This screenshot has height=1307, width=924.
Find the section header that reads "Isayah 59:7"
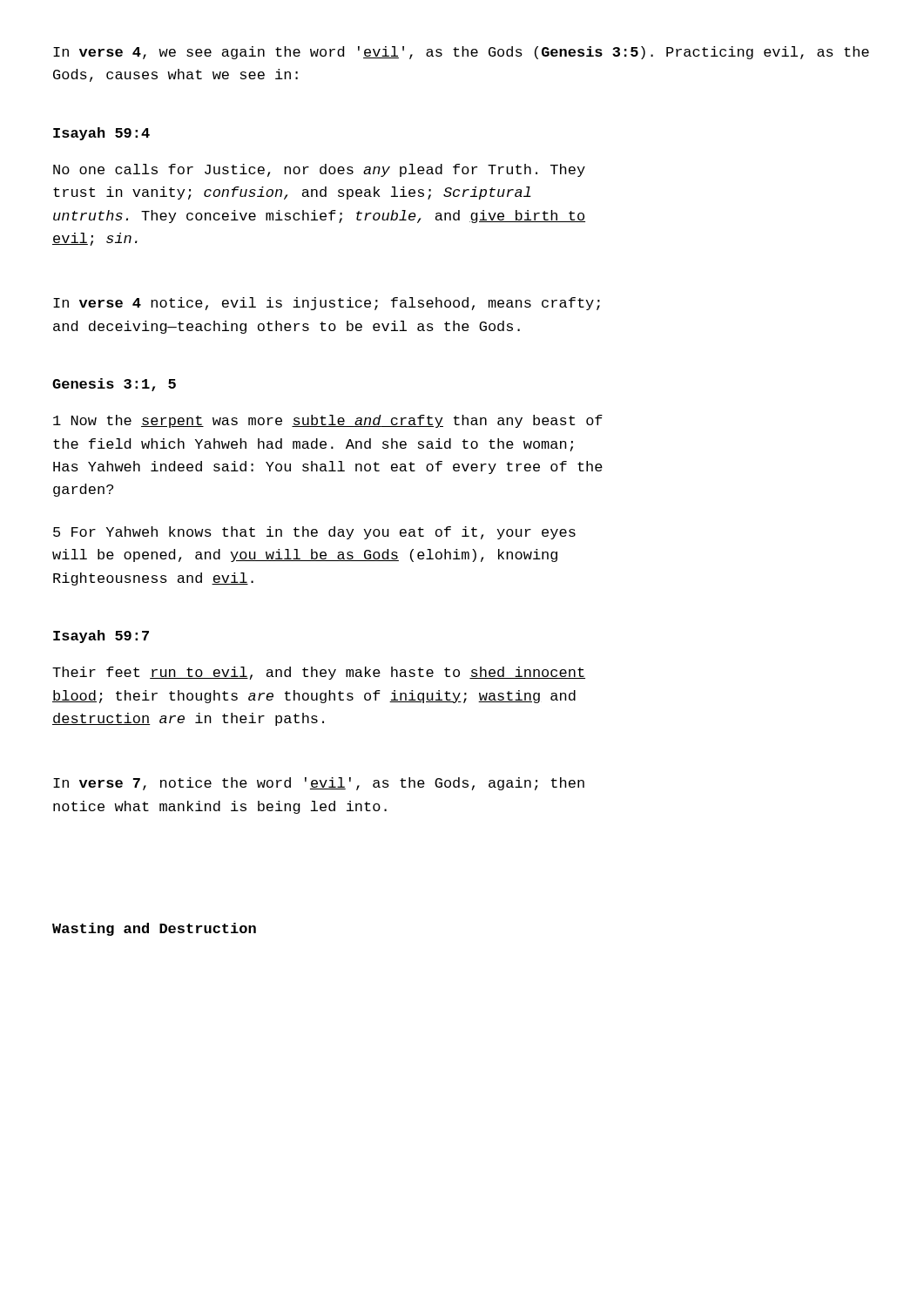coord(101,636)
